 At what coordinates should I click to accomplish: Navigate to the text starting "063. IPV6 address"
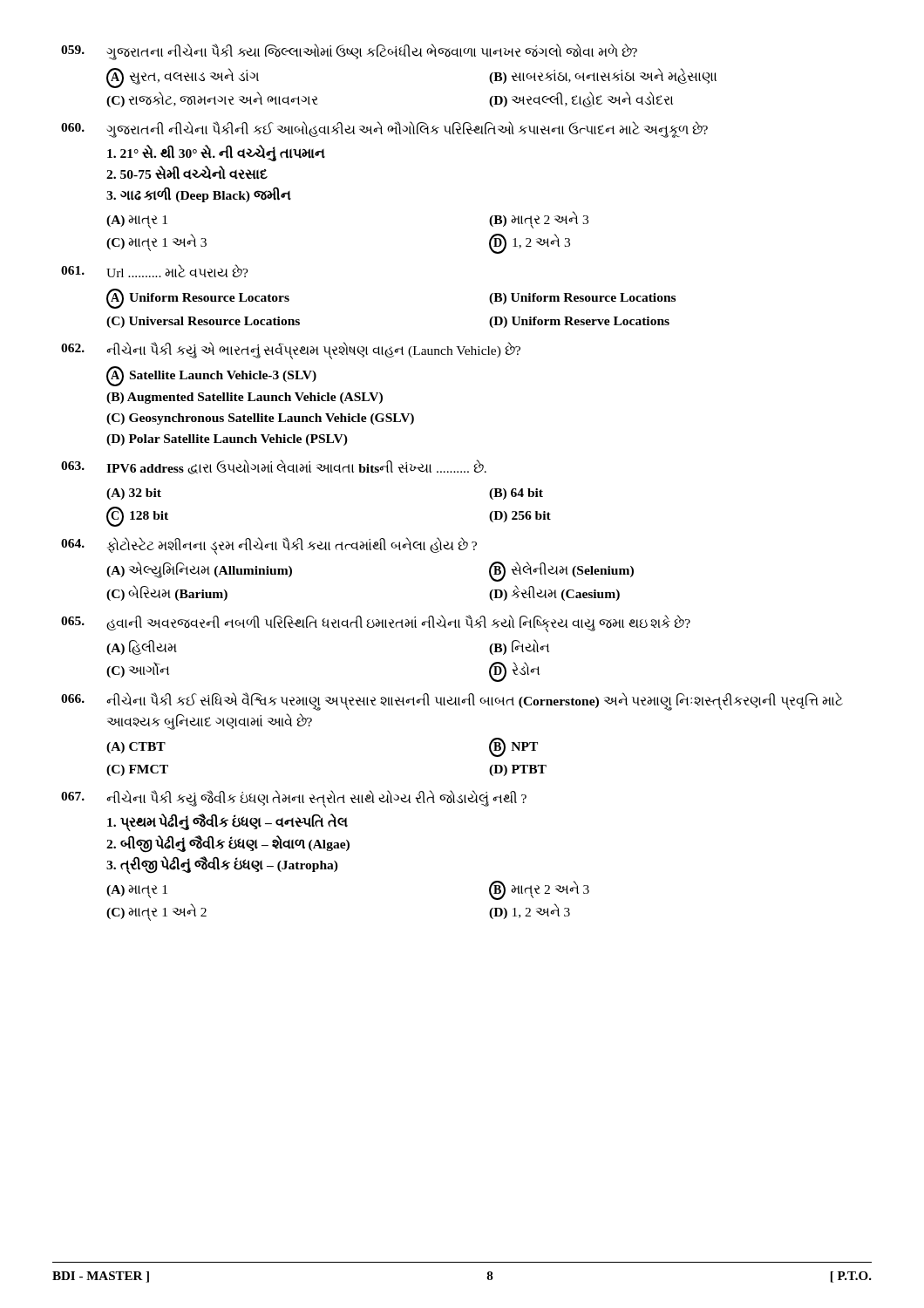274,467
